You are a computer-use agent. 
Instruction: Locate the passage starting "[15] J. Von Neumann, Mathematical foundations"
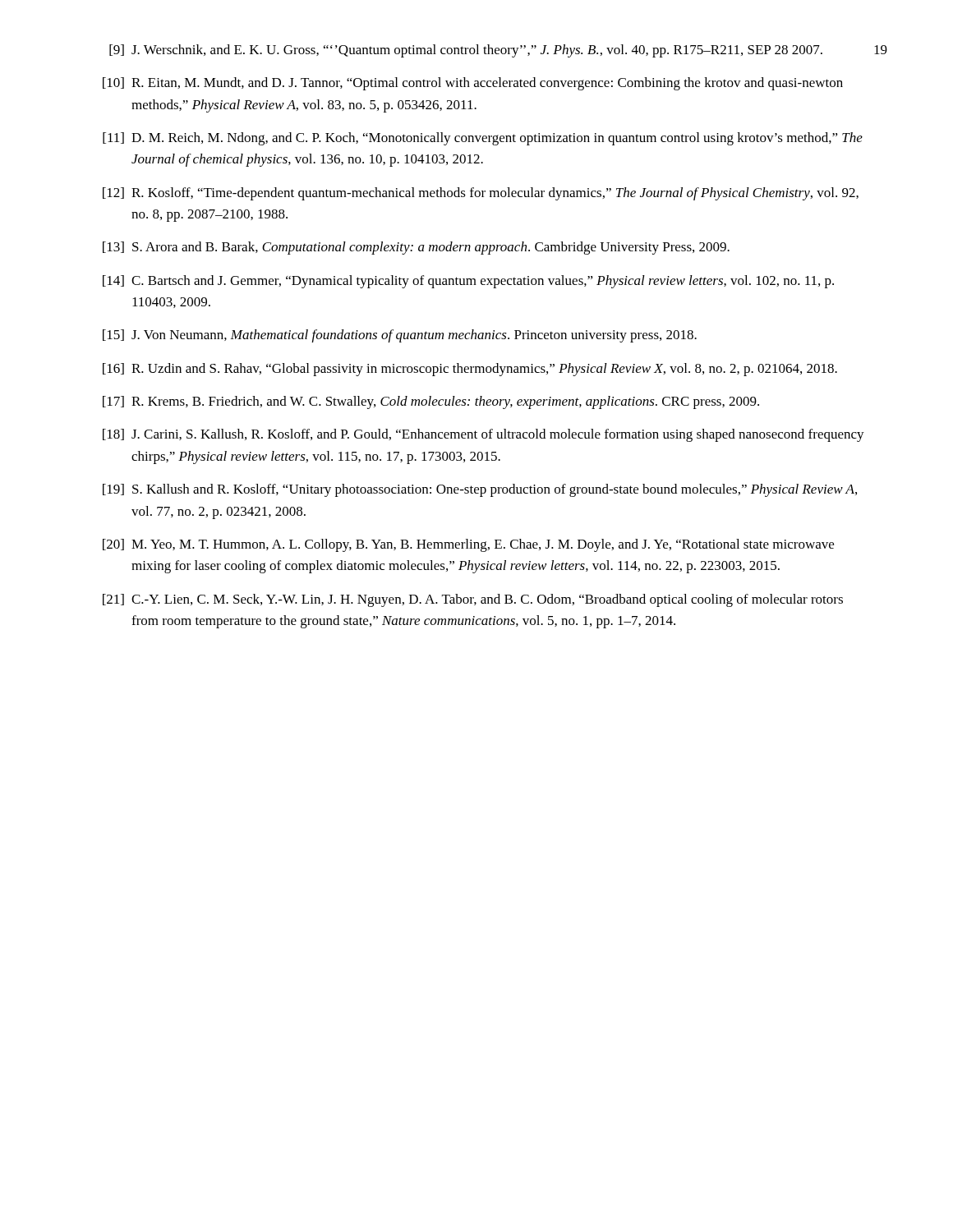(476, 336)
